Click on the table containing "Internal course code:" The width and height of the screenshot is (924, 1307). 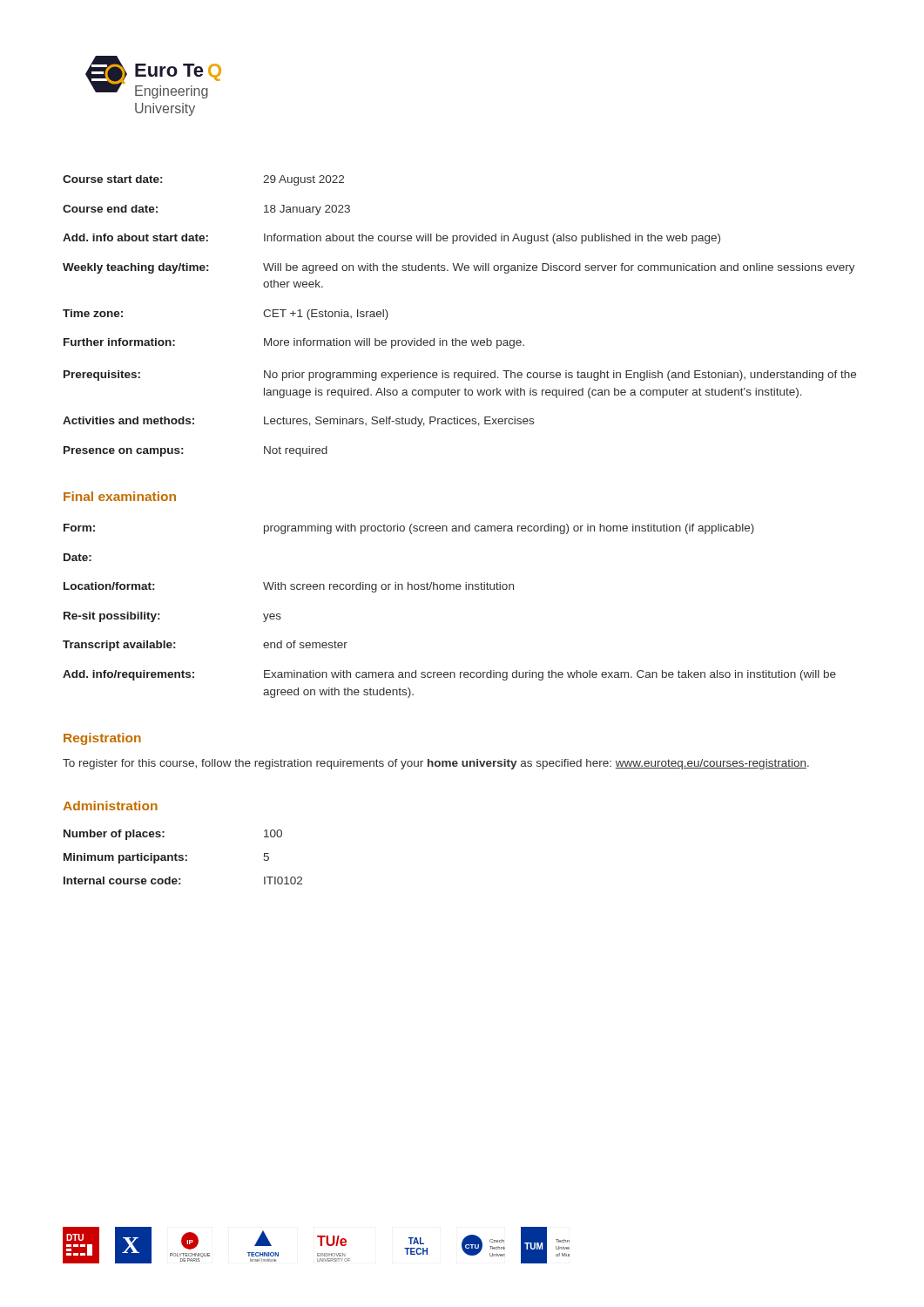pos(462,858)
